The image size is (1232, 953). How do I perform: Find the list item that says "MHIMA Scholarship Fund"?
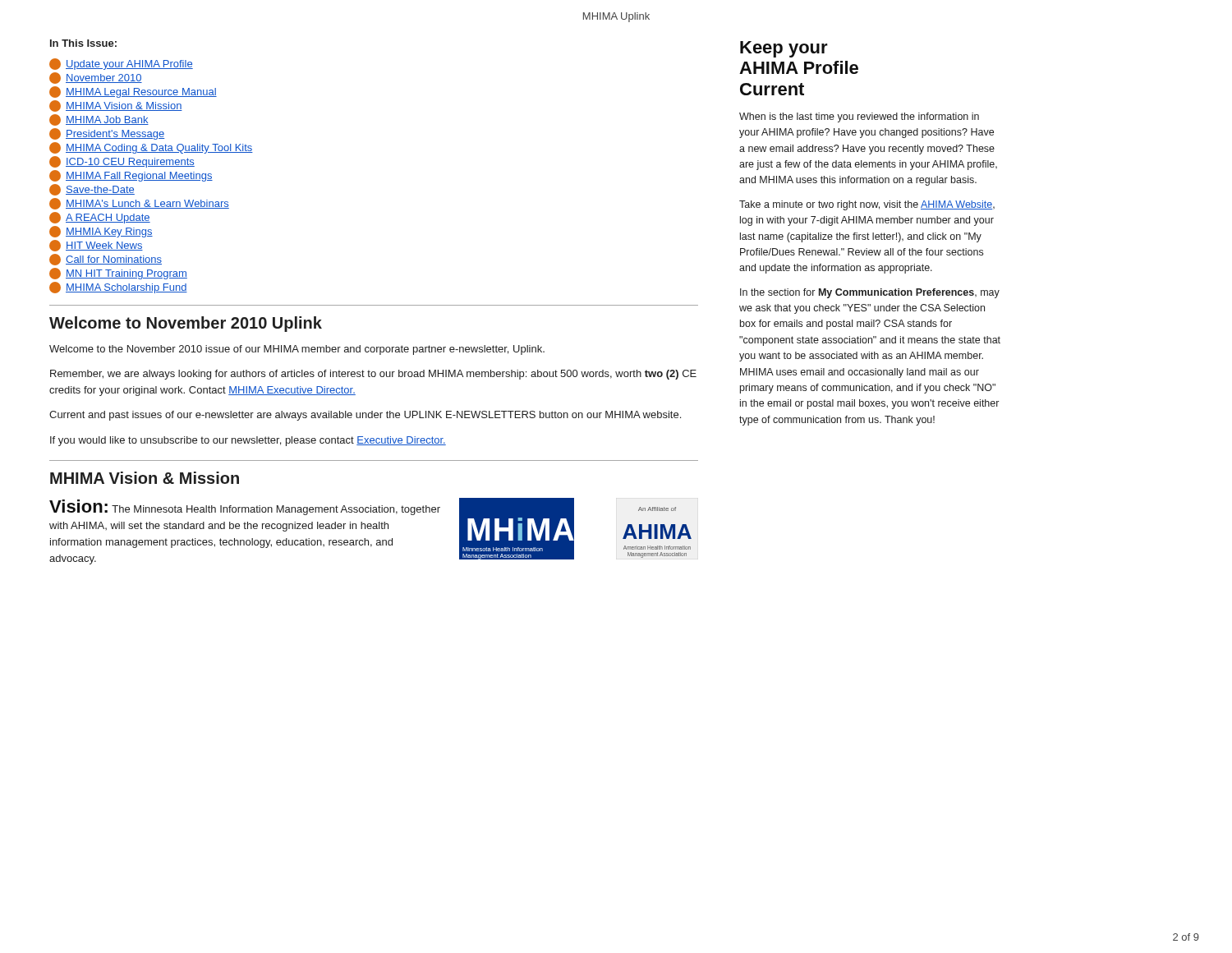pyautogui.click(x=118, y=287)
